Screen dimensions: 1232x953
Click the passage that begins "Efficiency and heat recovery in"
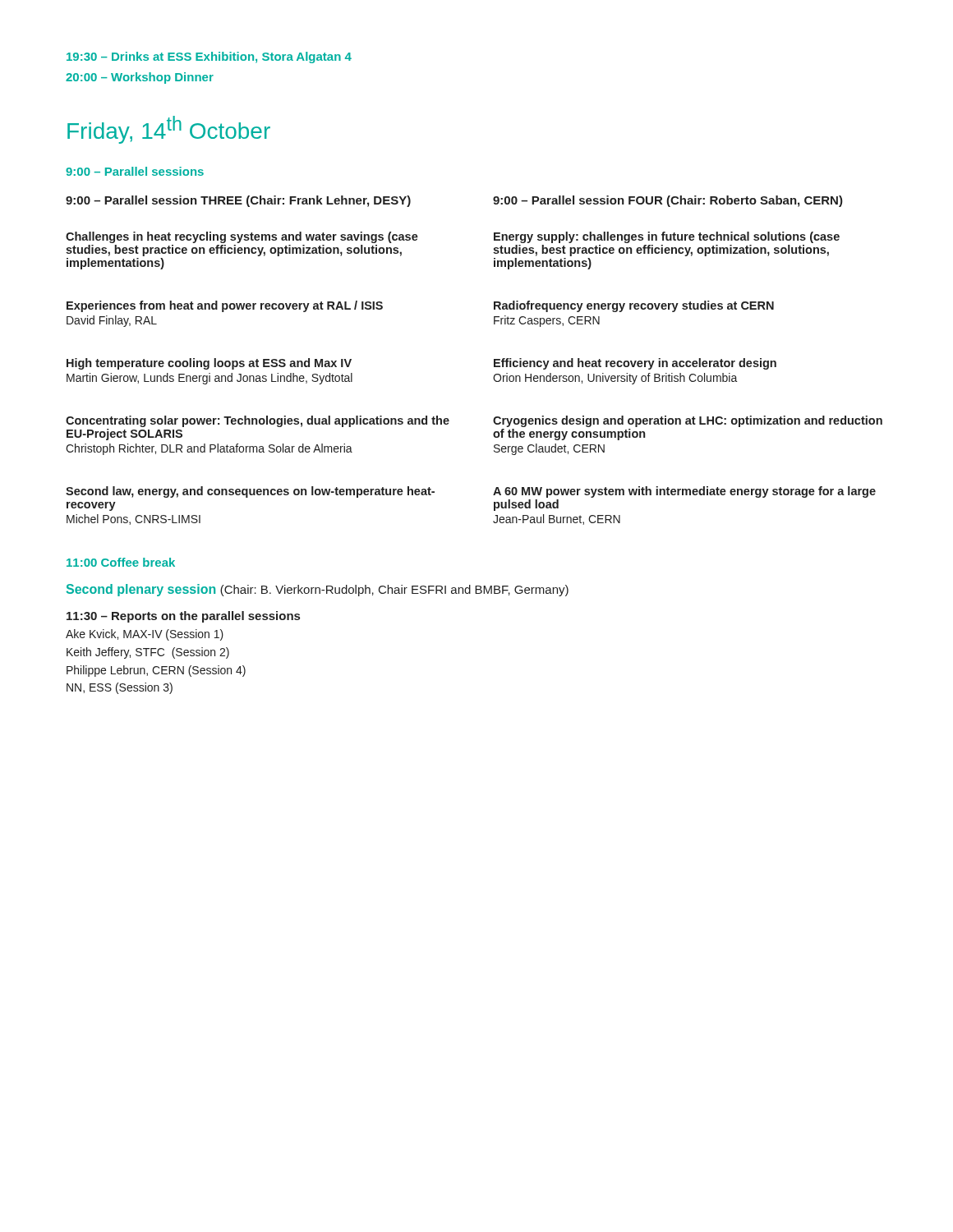[x=690, y=371]
